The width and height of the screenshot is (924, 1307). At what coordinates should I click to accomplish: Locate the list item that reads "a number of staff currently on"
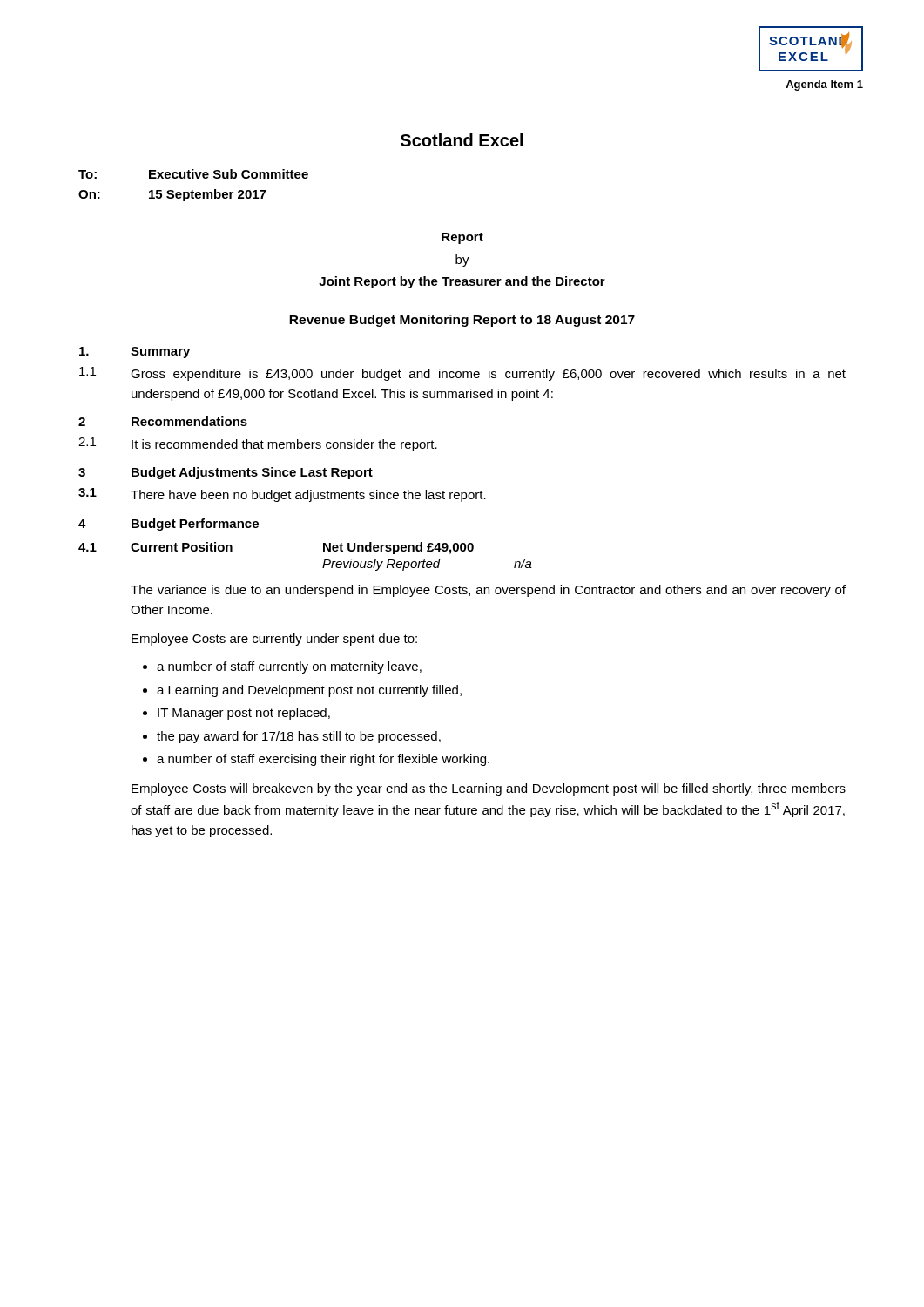click(290, 666)
